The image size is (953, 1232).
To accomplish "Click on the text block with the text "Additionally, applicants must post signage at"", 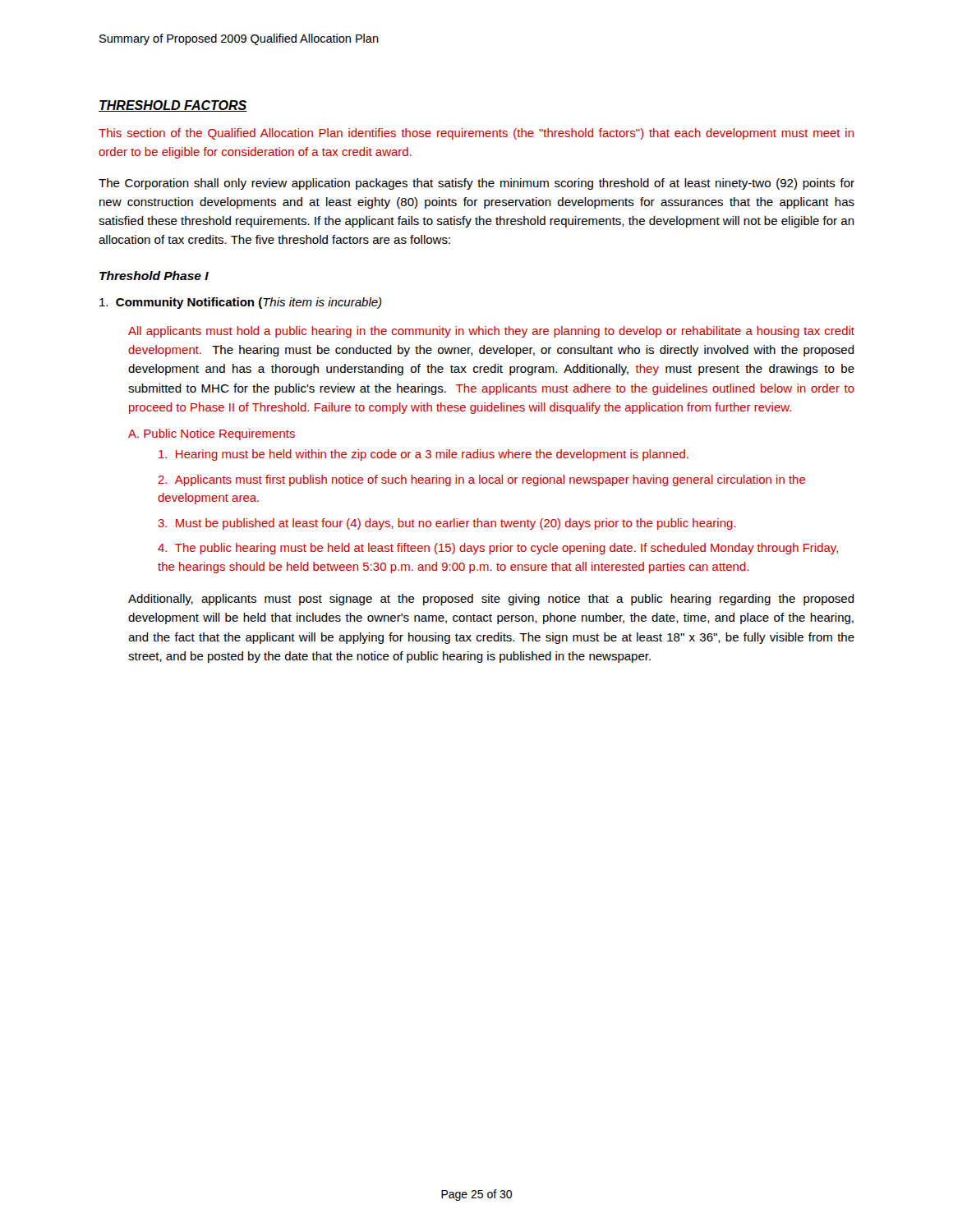I will pos(491,627).
